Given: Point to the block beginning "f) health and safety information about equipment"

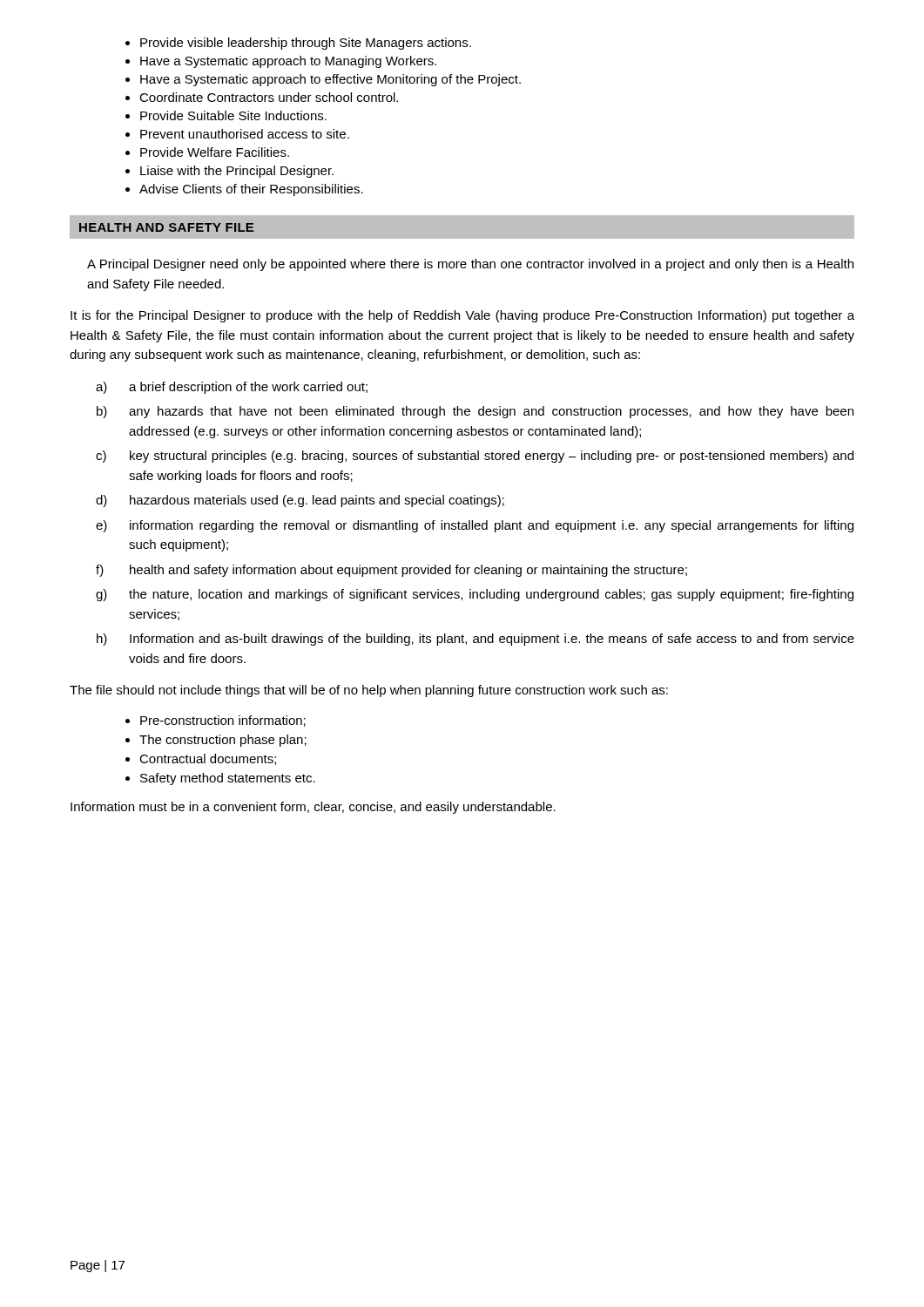Looking at the screenshot, I should tap(462, 570).
